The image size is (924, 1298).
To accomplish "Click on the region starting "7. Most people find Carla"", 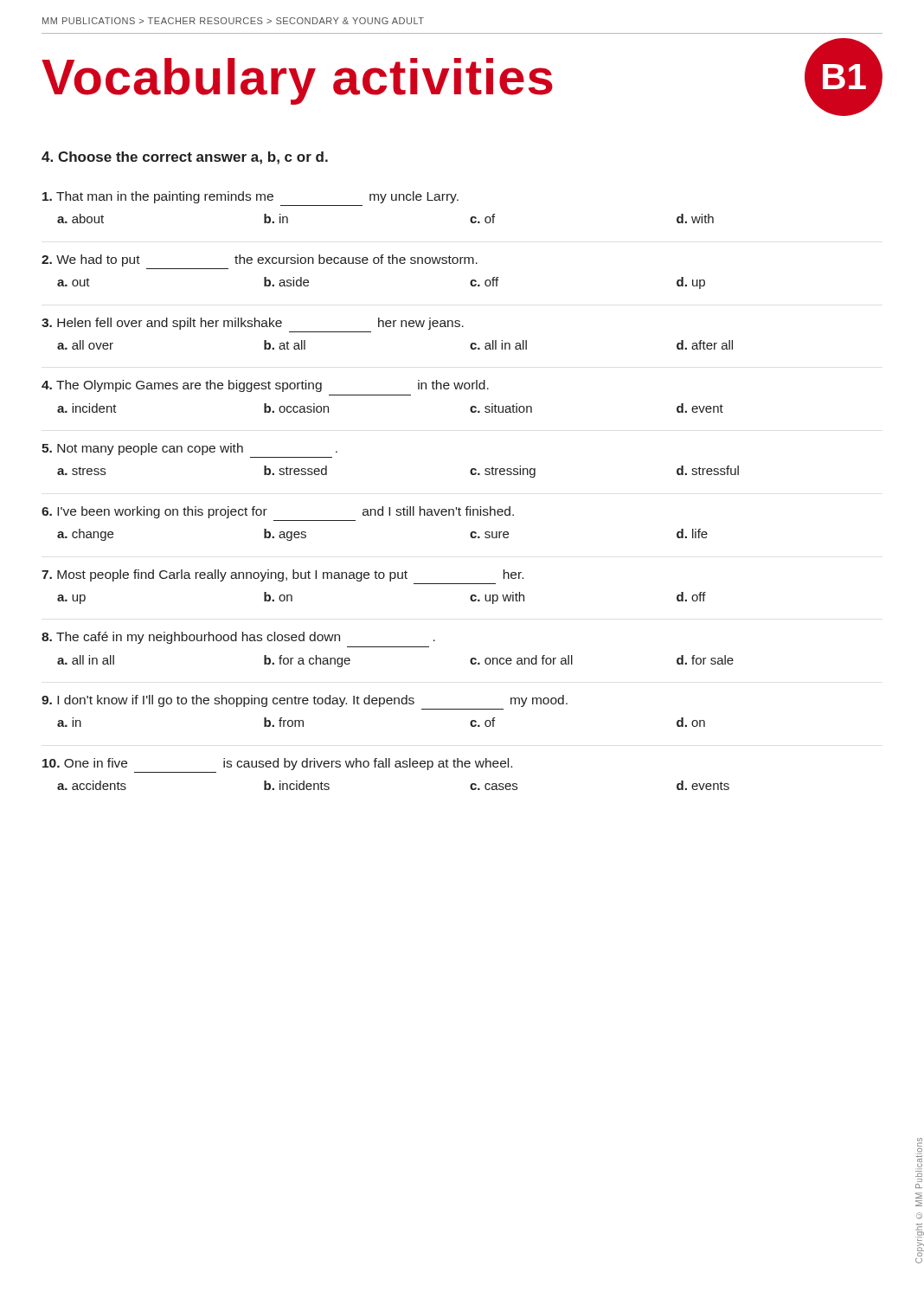I will 462,585.
